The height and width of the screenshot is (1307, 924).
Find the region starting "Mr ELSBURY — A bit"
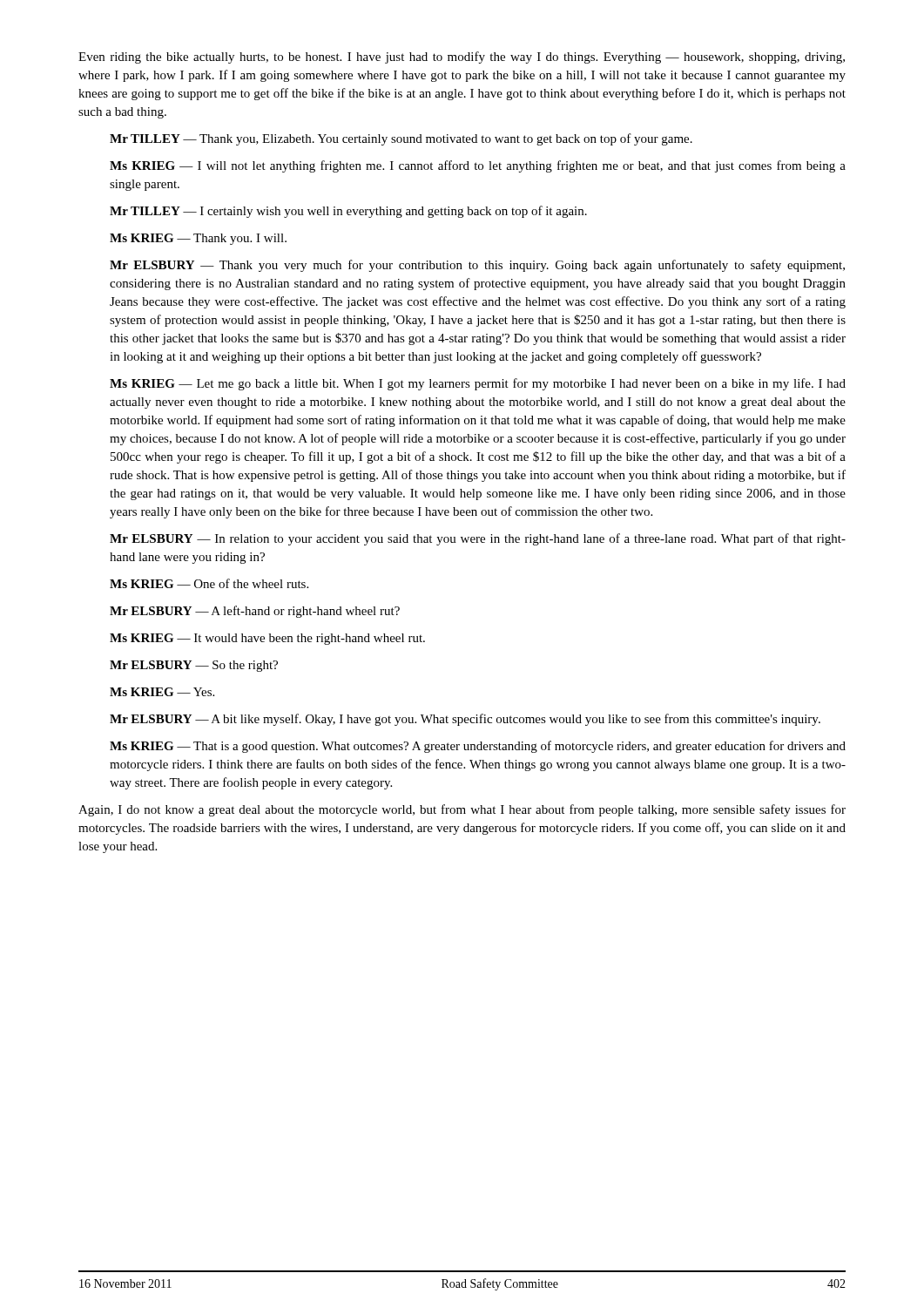coord(462,719)
